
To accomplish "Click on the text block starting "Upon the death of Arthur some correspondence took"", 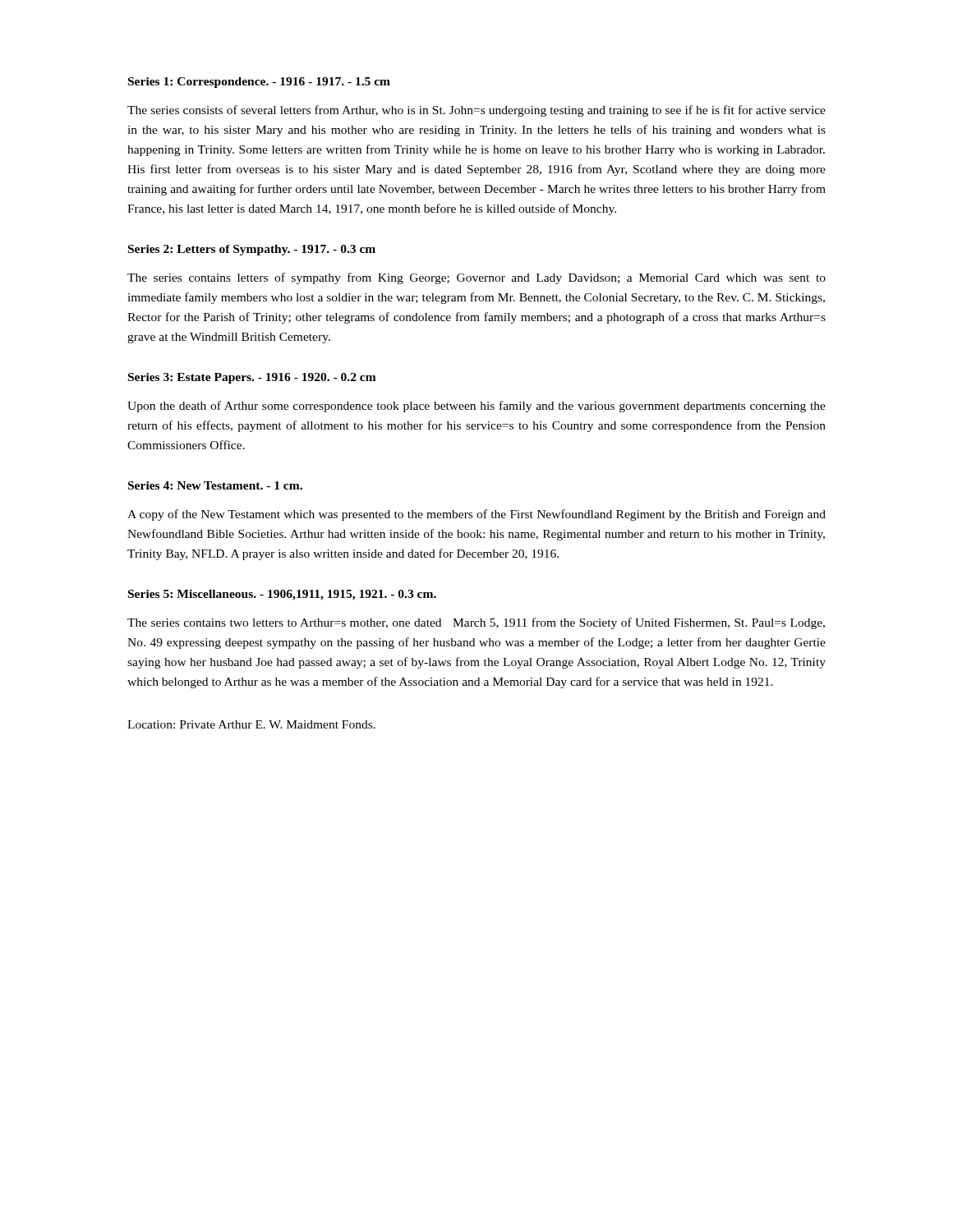I will [x=476, y=425].
